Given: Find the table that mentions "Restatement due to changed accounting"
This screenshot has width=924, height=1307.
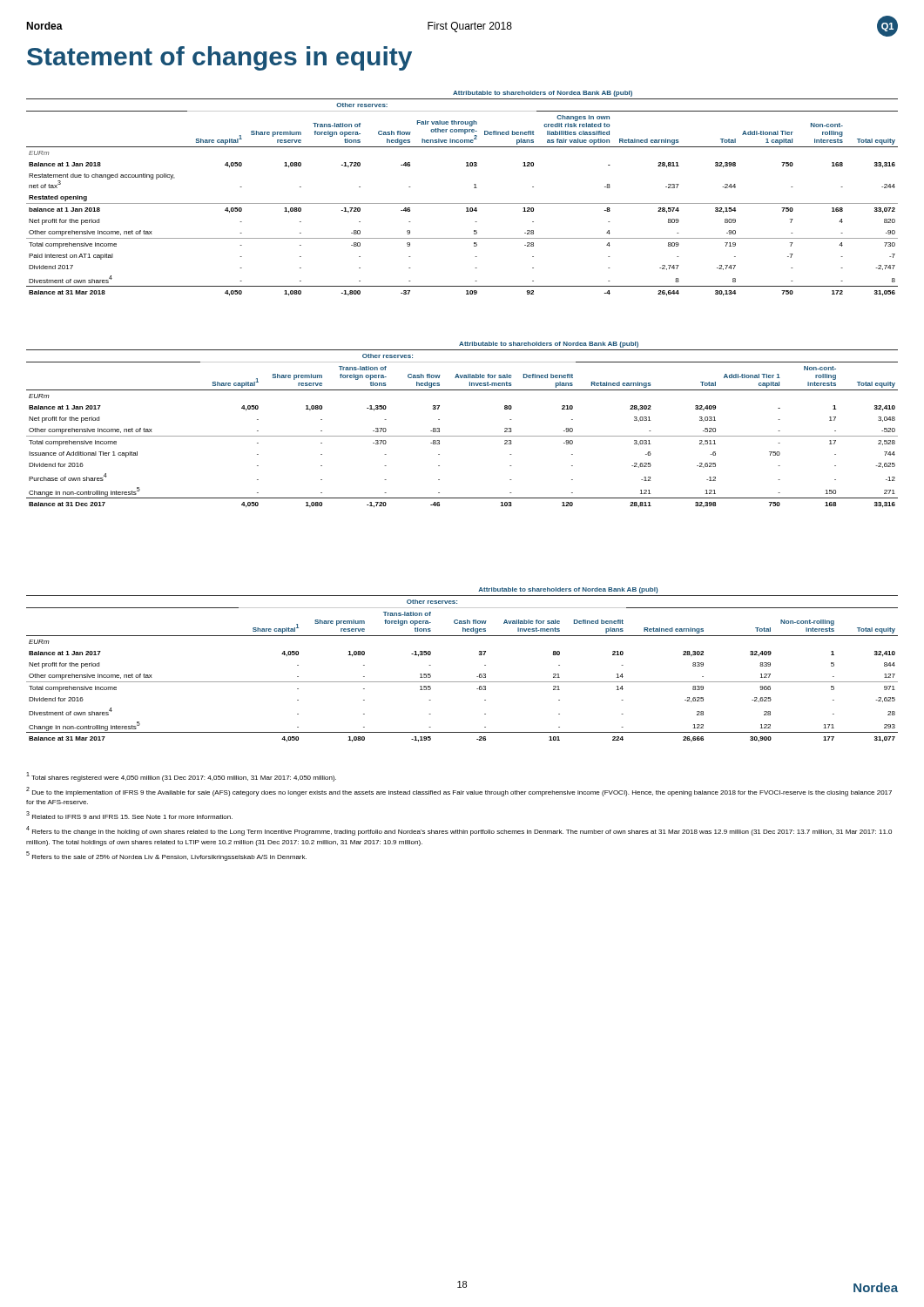Looking at the screenshot, I should coord(462,193).
